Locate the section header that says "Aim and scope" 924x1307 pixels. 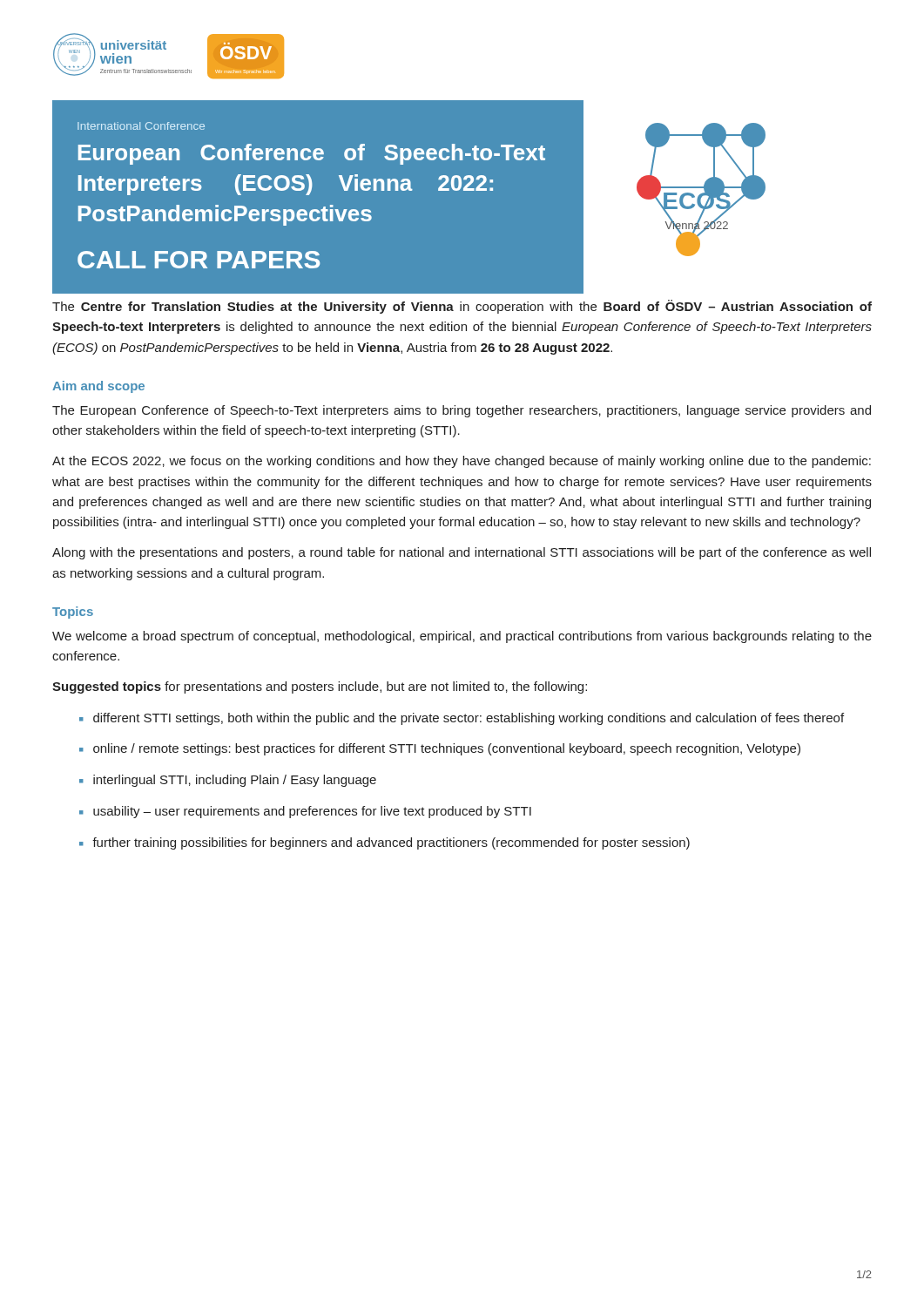pyautogui.click(x=99, y=385)
